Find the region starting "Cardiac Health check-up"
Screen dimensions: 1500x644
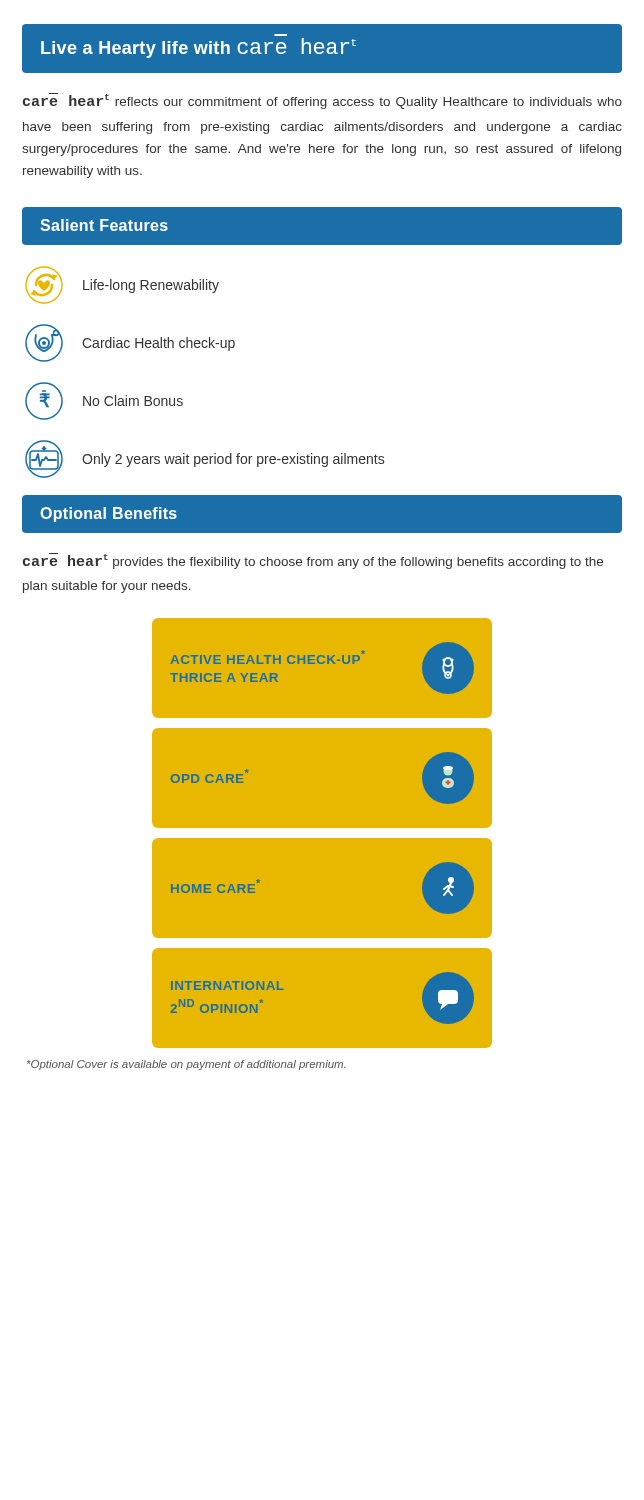(x=130, y=343)
